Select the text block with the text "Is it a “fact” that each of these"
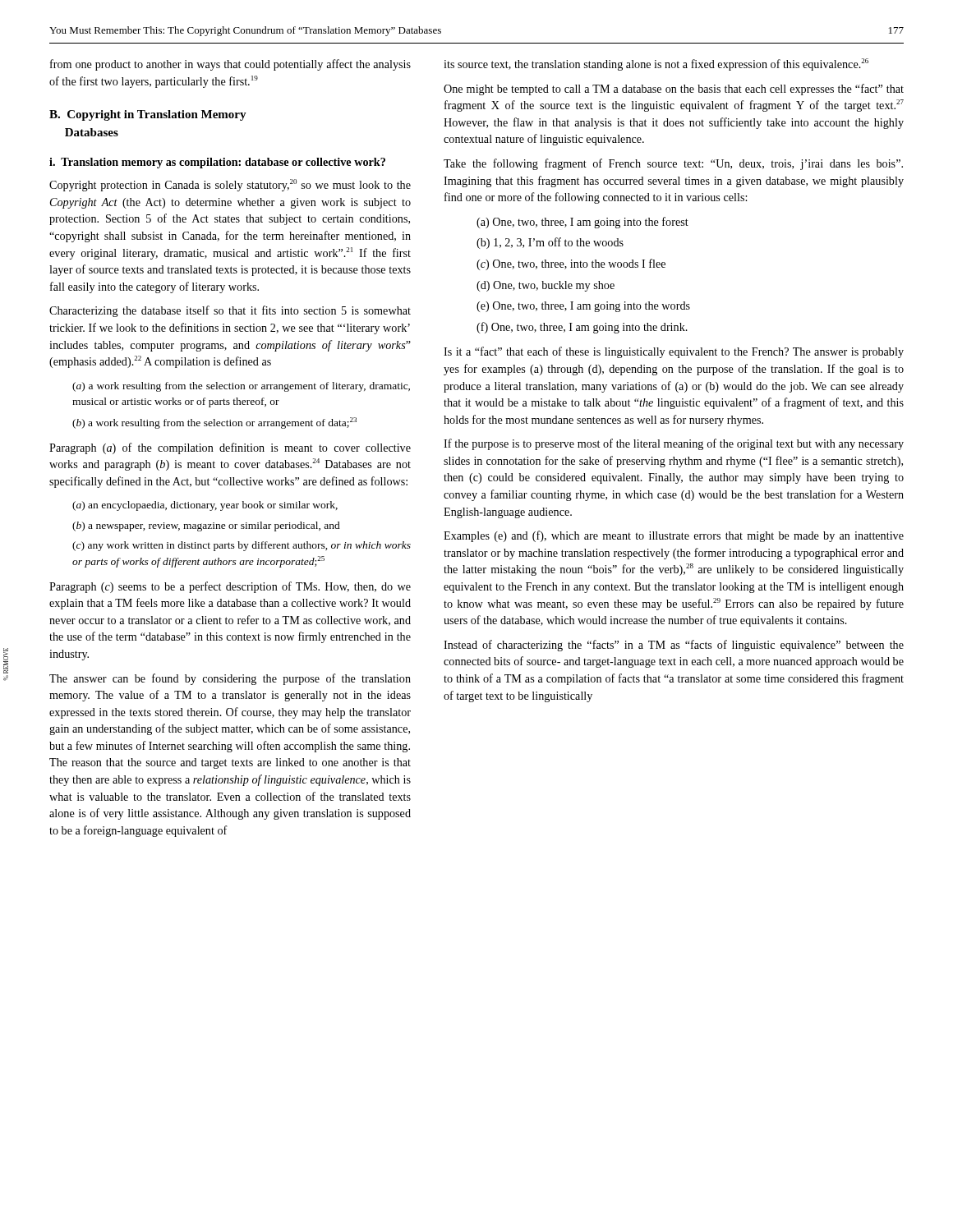Viewport: 953px width, 1232px height. [674, 386]
